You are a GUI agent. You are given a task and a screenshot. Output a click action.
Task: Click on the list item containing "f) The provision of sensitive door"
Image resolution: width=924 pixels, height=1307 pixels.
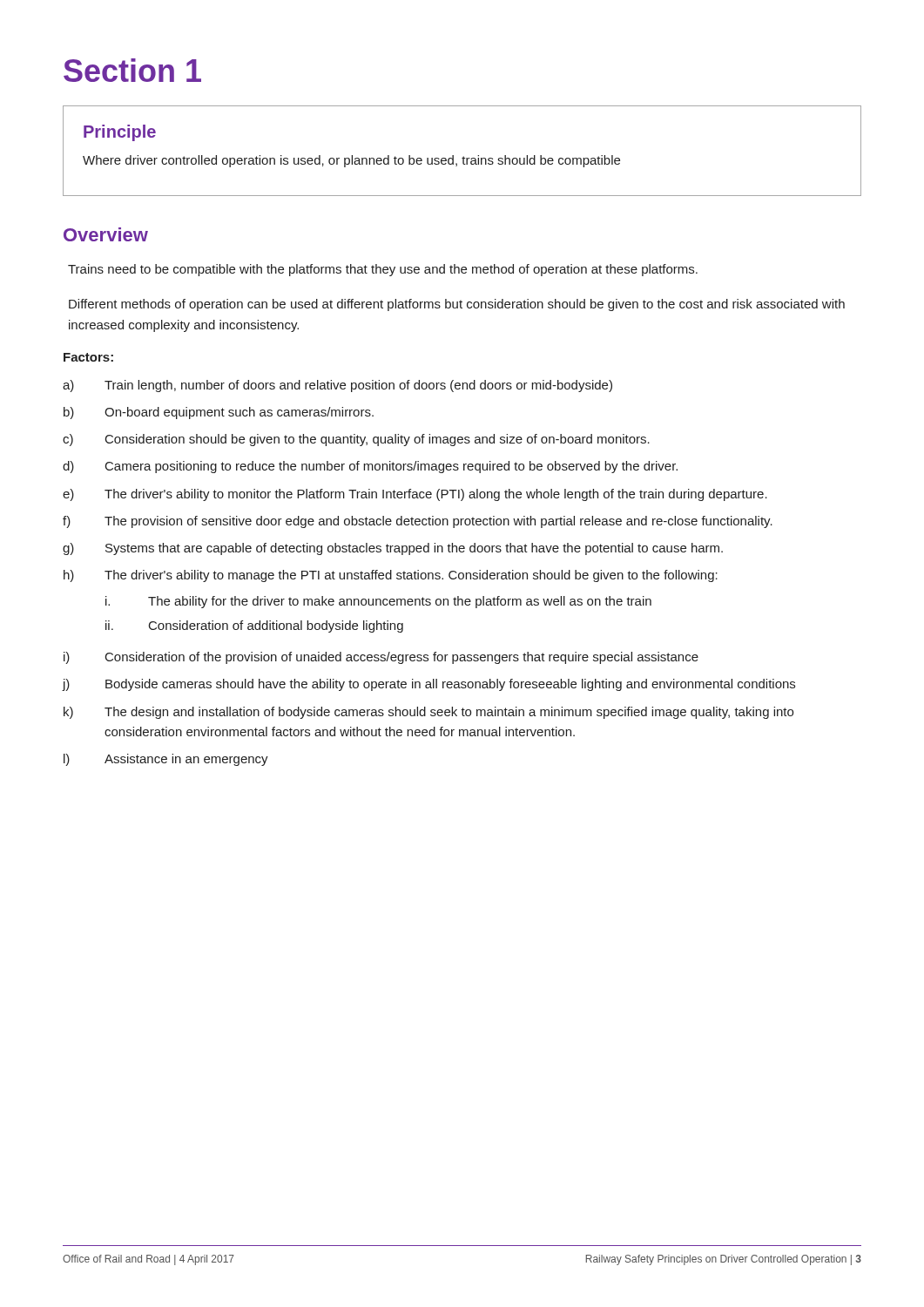click(462, 521)
